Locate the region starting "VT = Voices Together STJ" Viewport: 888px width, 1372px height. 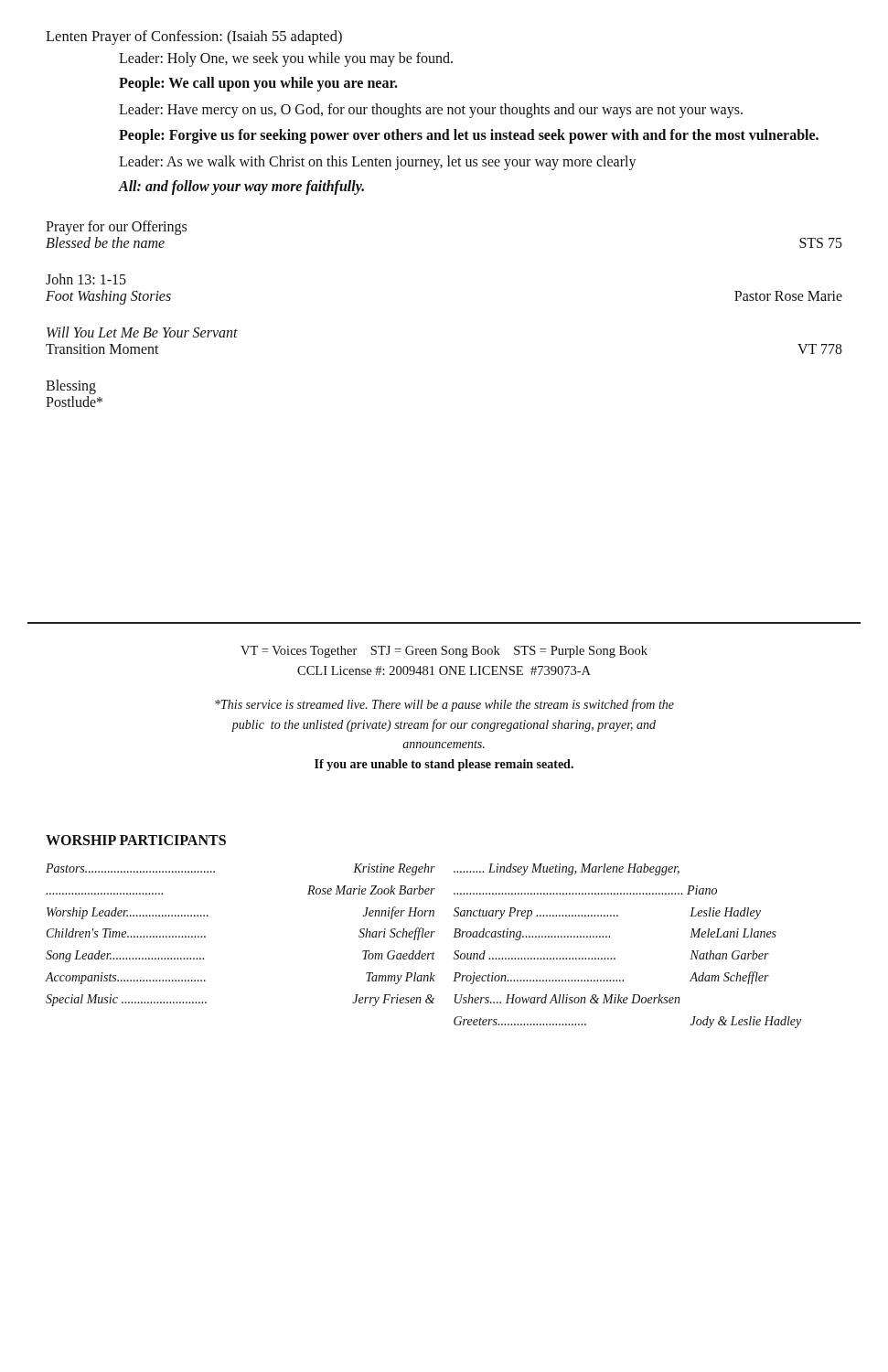click(444, 661)
